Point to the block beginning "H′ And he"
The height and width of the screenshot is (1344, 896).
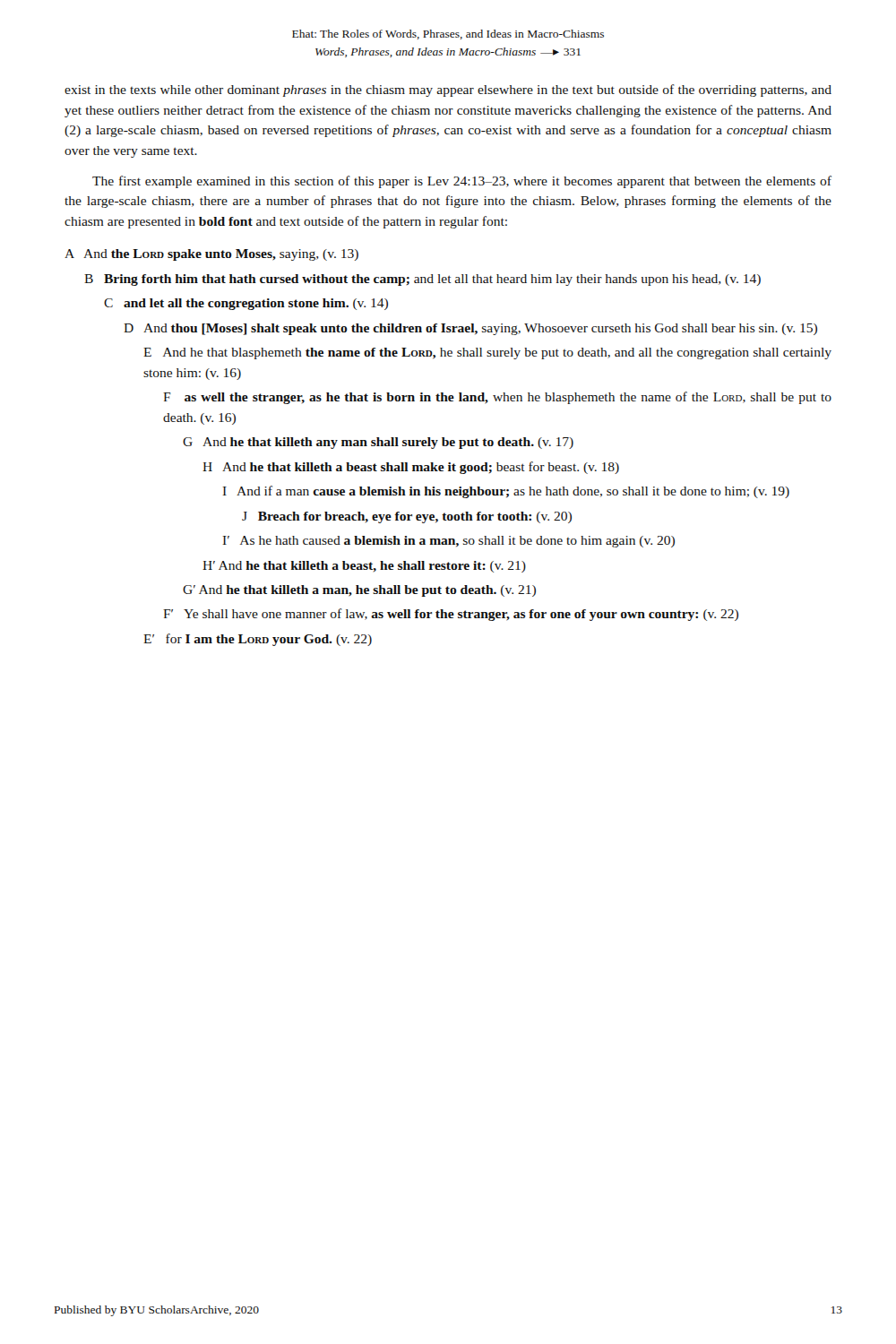tap(517, 565)
